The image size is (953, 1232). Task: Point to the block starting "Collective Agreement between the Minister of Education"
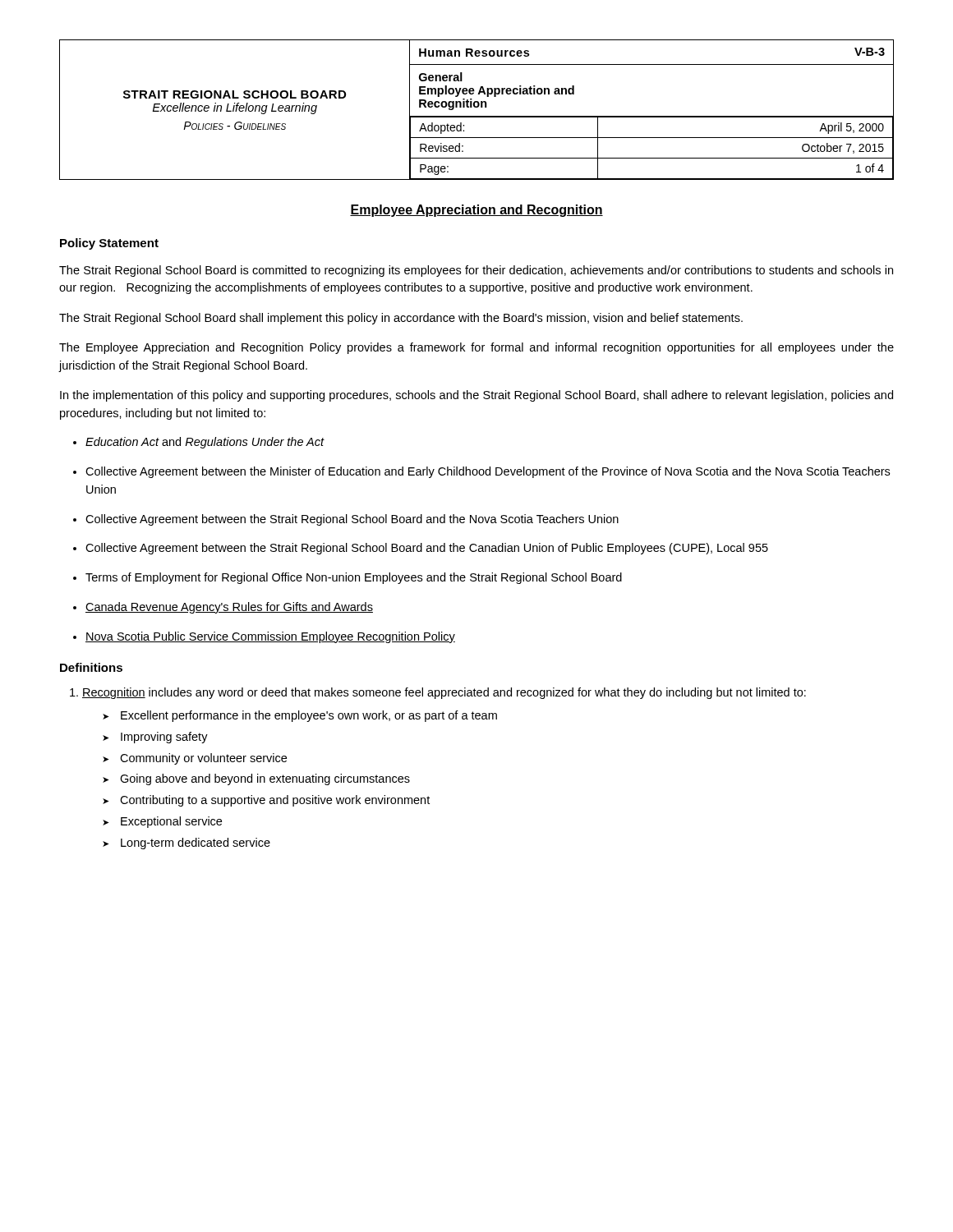[x=490, y=481]
